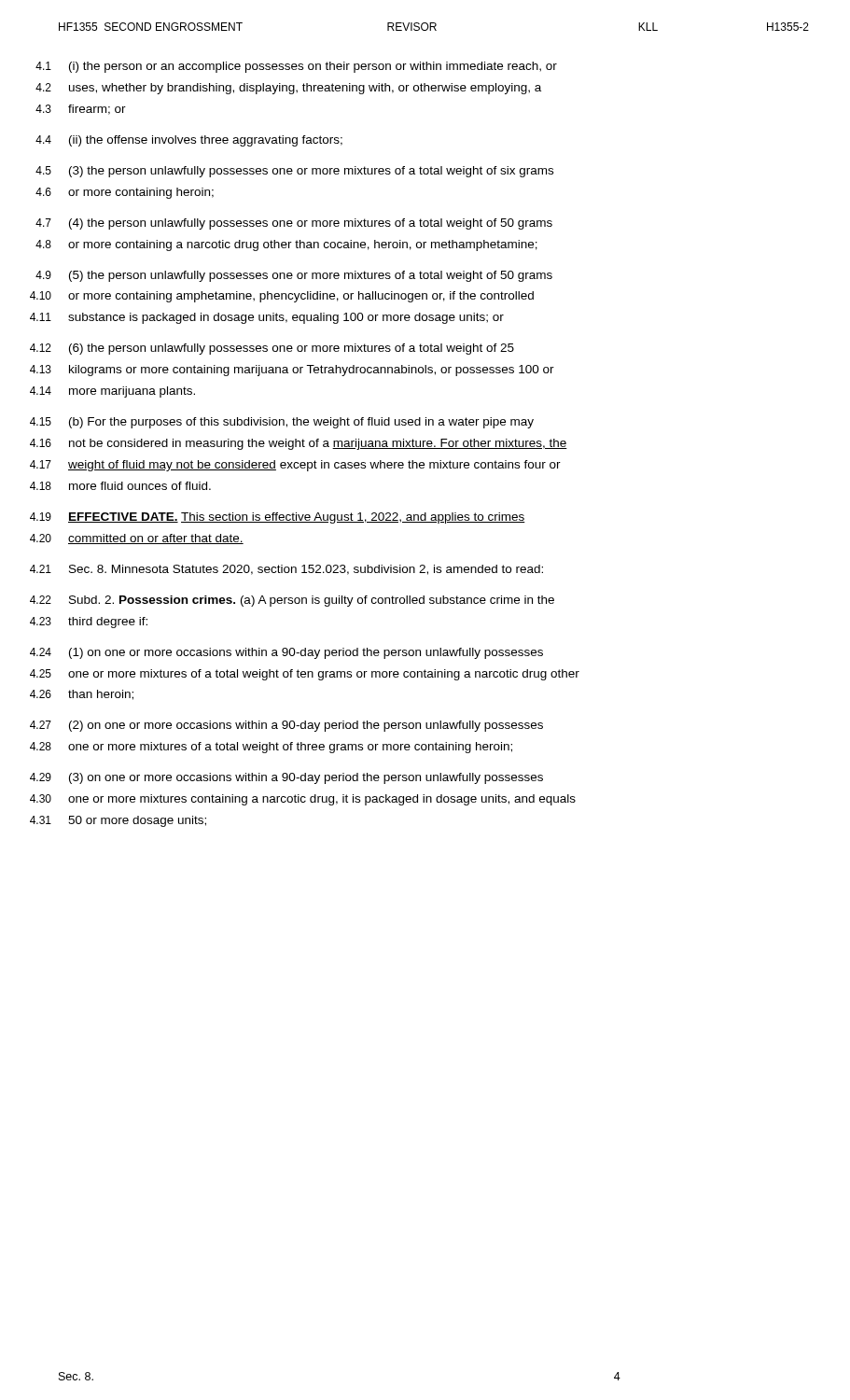Find the block starting "4.31 50 or more dosage units;"
Image resolution: width=850 pixels, height=1400 pixels.
point(118,821)
